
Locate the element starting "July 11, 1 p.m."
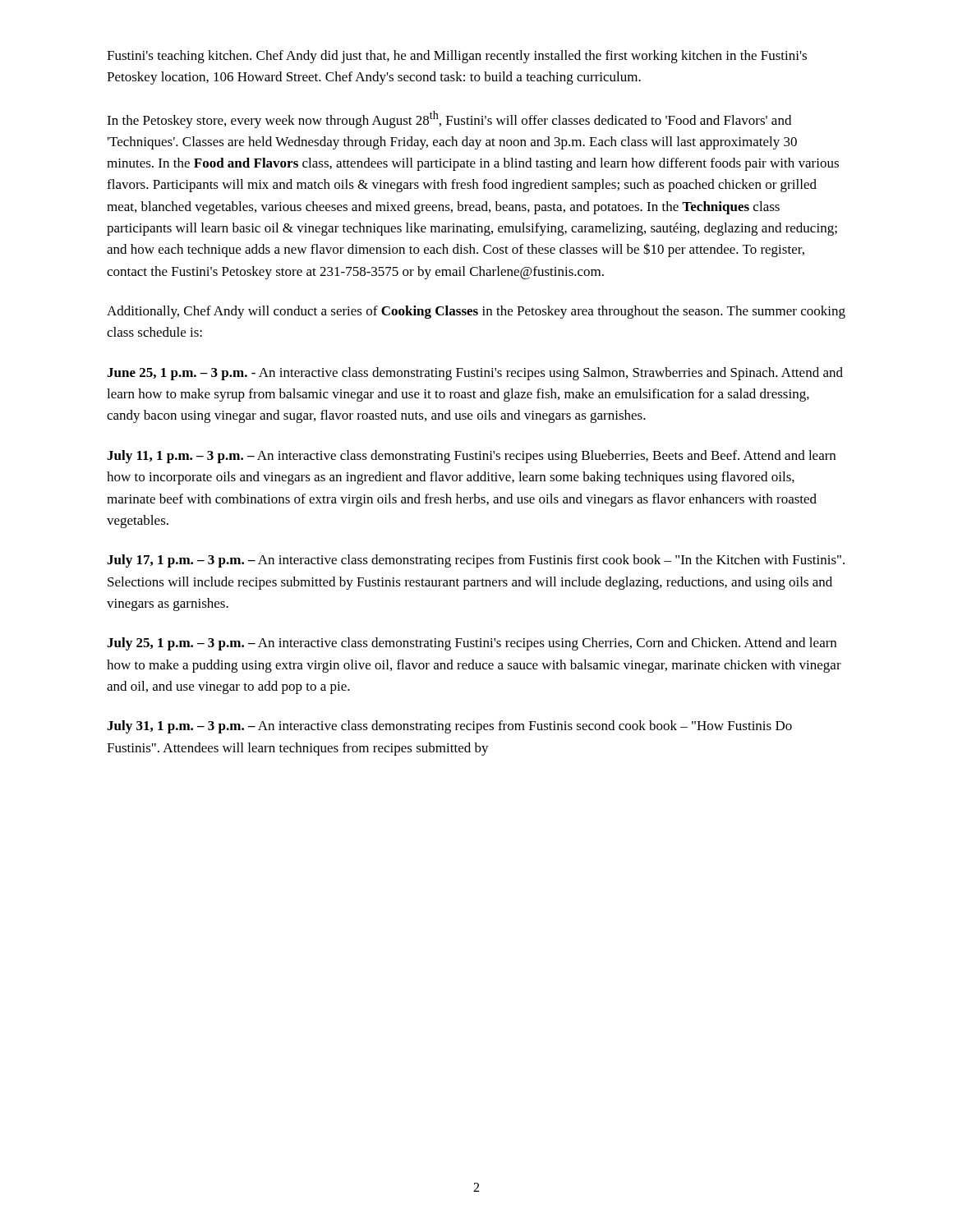click(472, 488)
